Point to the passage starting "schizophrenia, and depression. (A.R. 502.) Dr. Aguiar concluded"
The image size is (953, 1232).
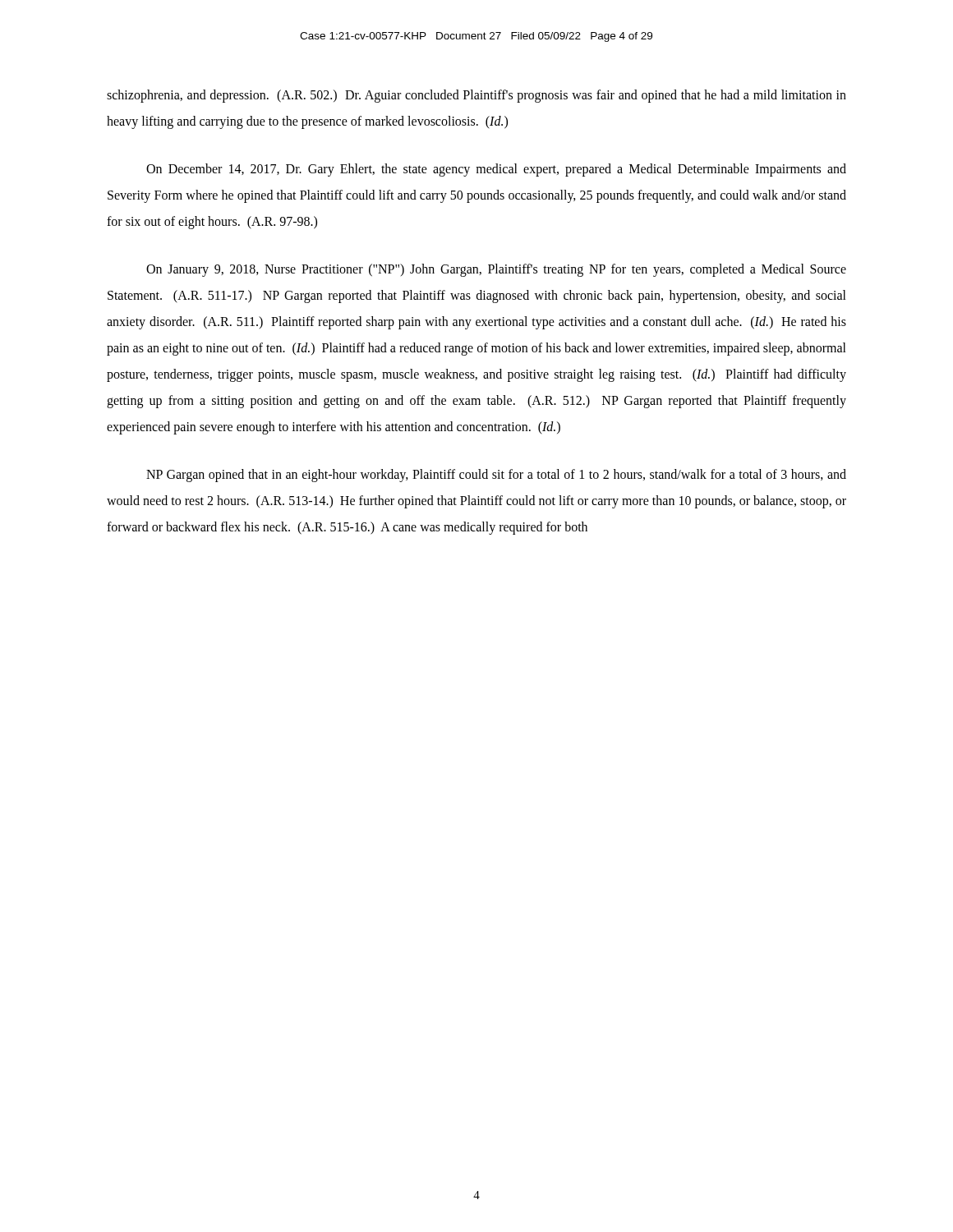[476, 108]
